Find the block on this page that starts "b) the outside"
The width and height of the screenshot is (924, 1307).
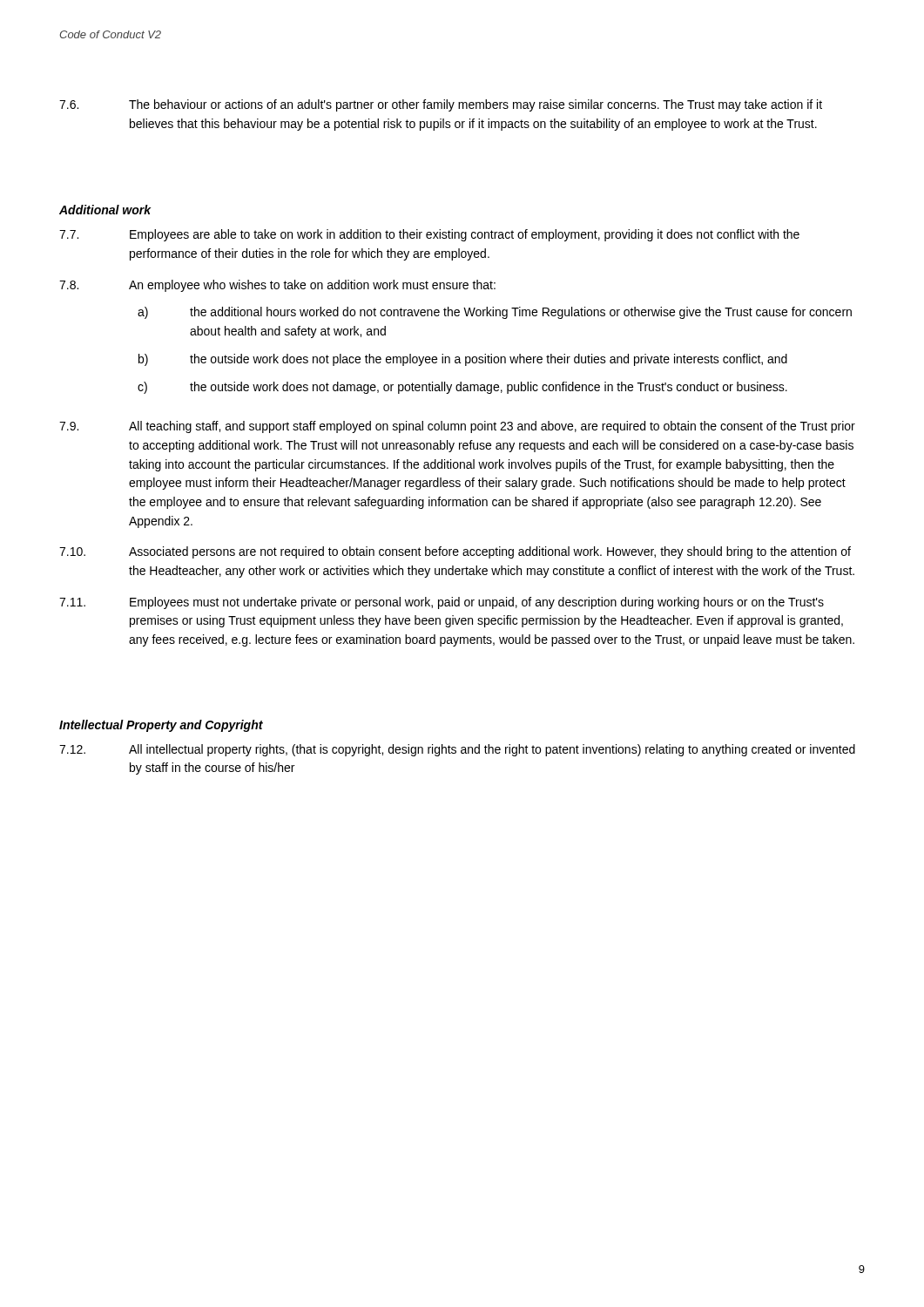click(497, 360)
